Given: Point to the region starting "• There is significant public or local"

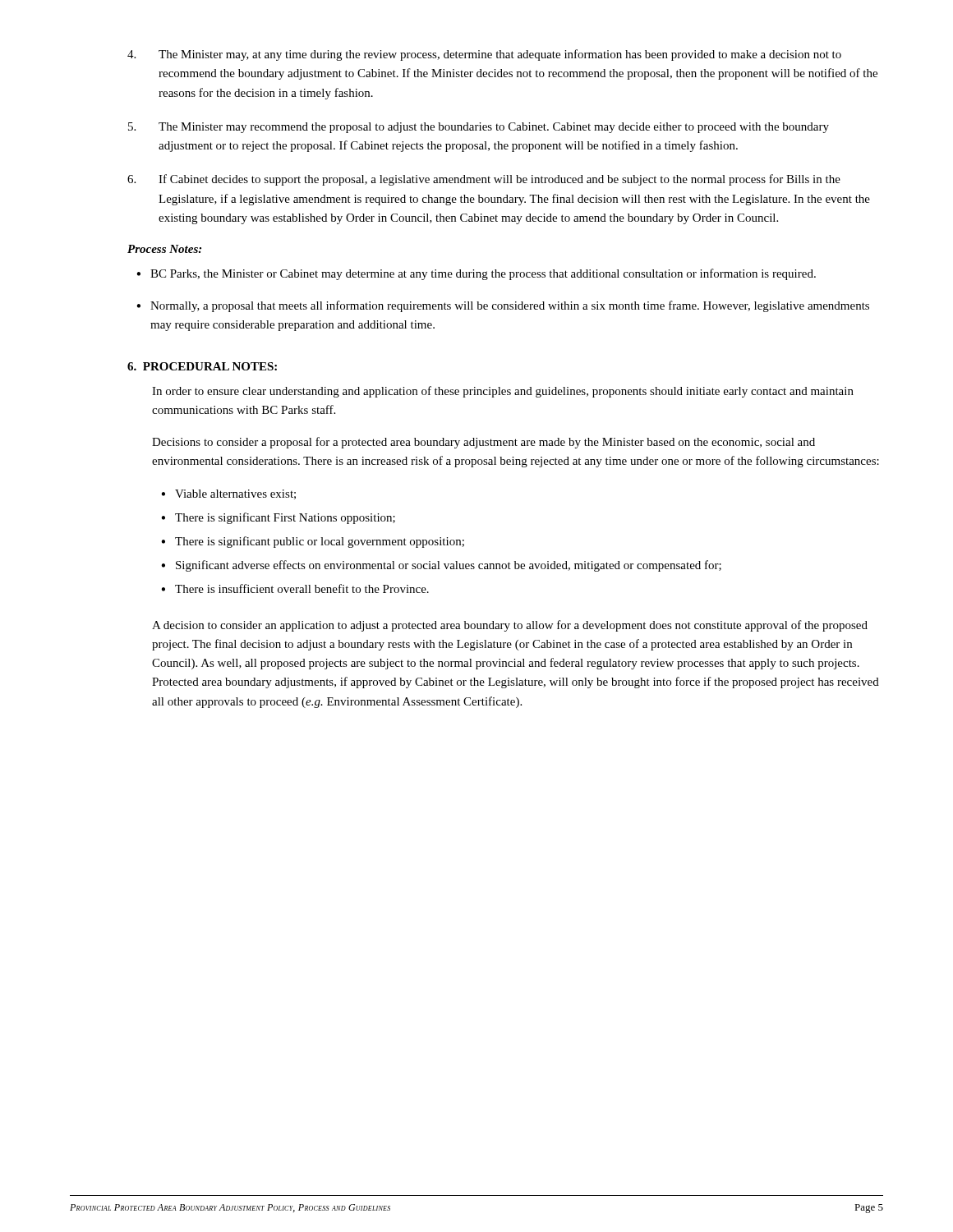Looking at the screenshot, I should [313, 542].
